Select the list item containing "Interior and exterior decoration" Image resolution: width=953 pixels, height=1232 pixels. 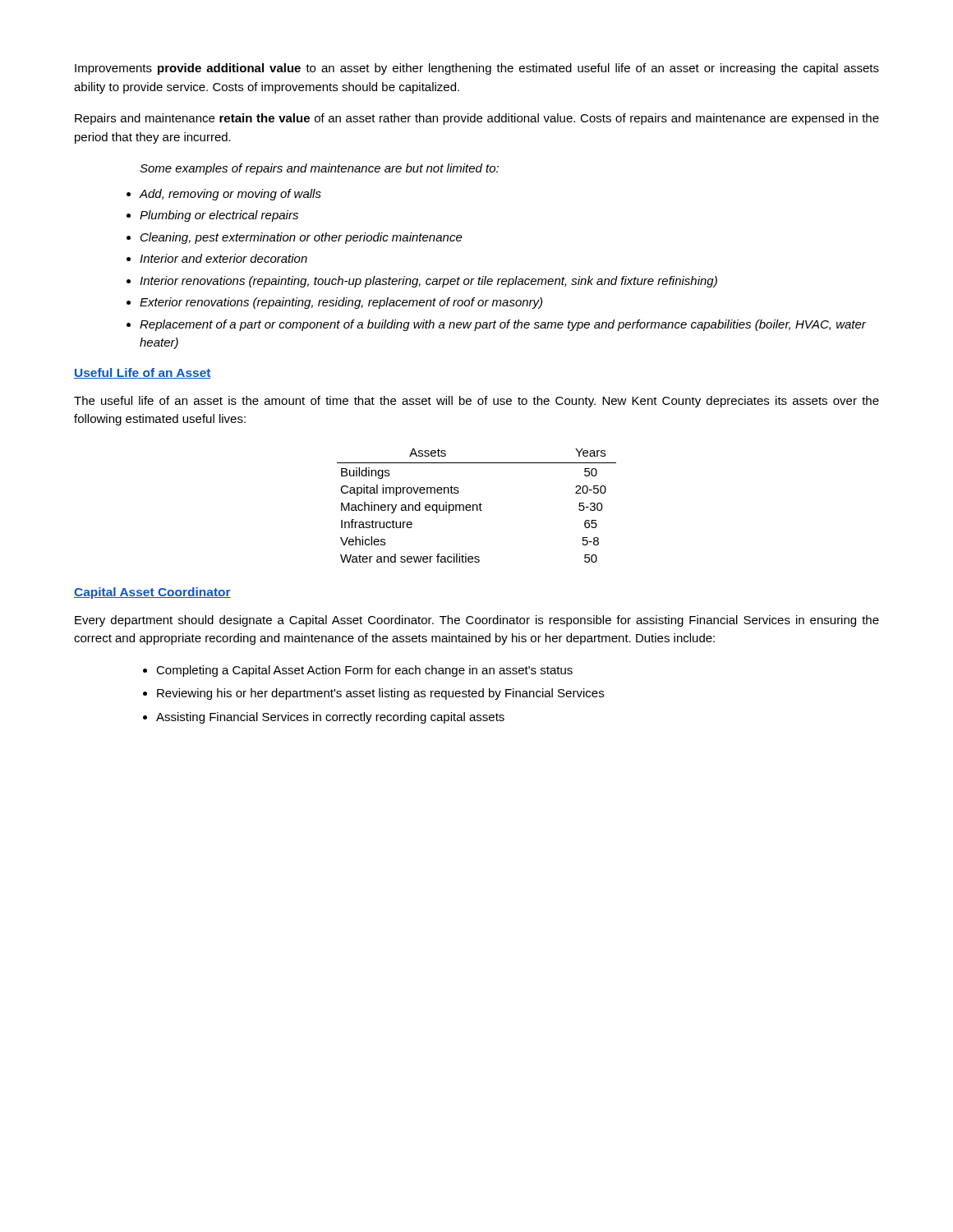click(224, 258)
